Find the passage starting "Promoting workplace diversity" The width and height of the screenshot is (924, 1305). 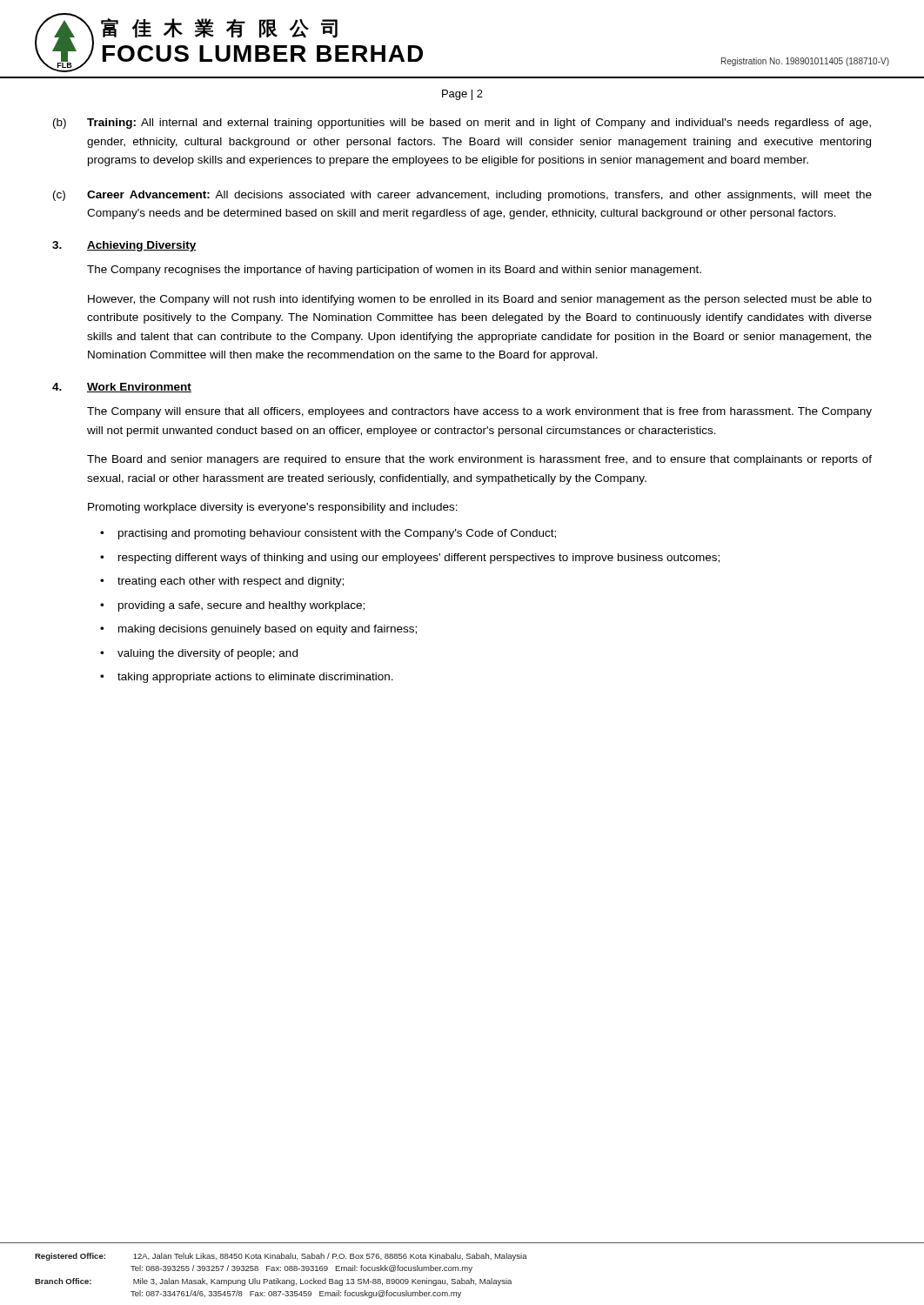(273, 507)
